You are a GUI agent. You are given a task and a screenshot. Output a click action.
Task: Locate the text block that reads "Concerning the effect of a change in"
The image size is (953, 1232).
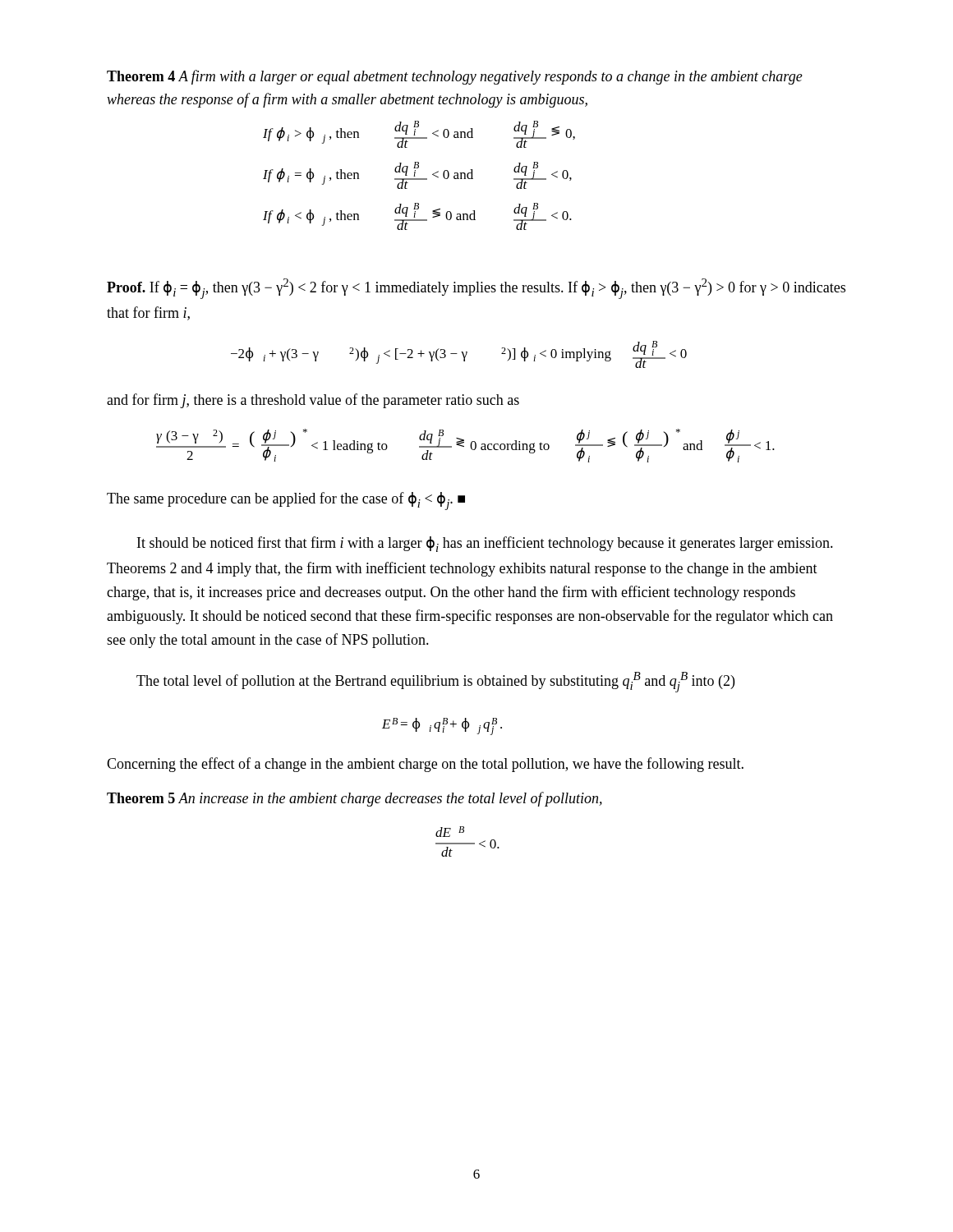point(426,764)
